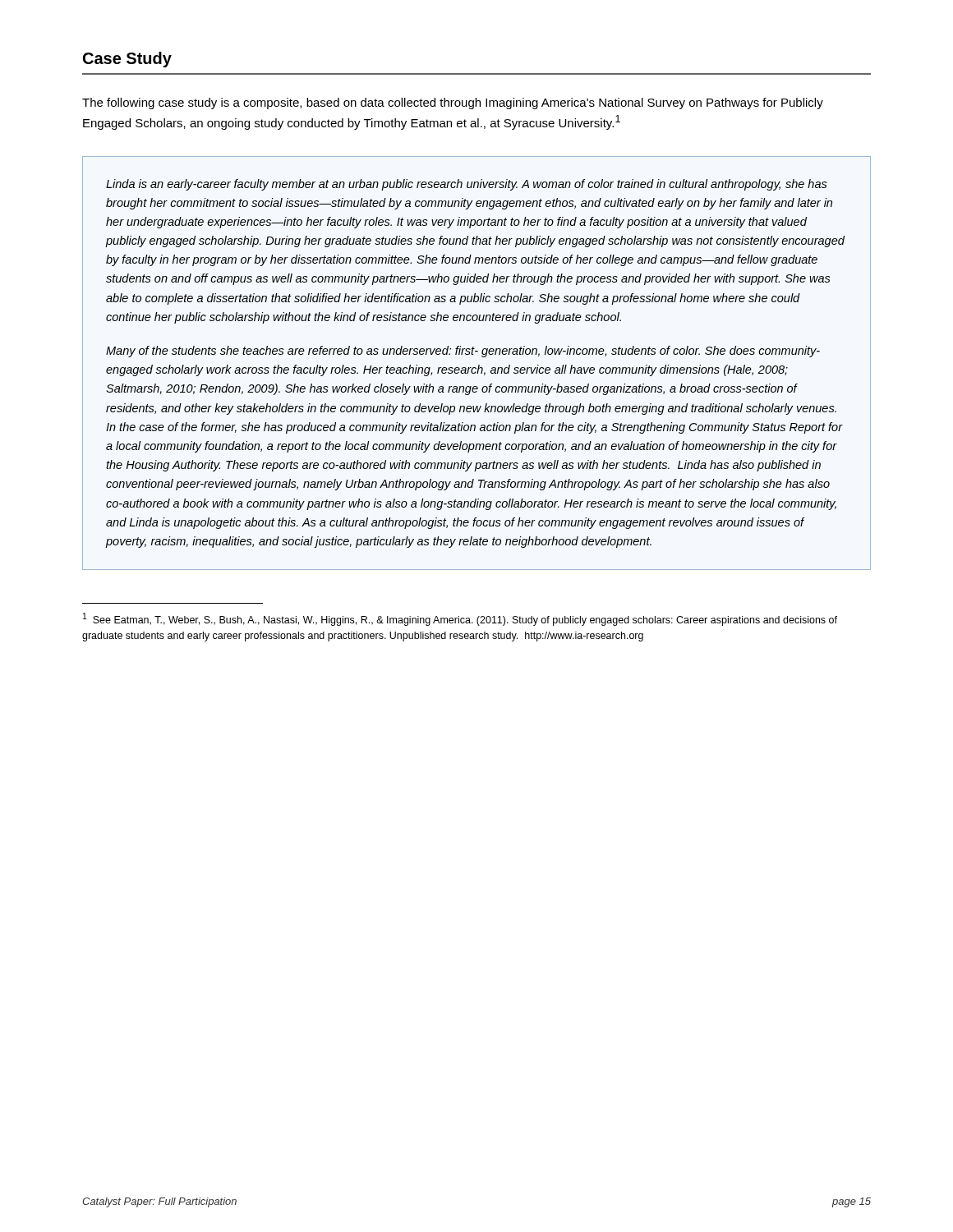953x1232 pixels.
Task: Locate the text "Case Study"
Action: pyautogui.click(x=127, y=60)
